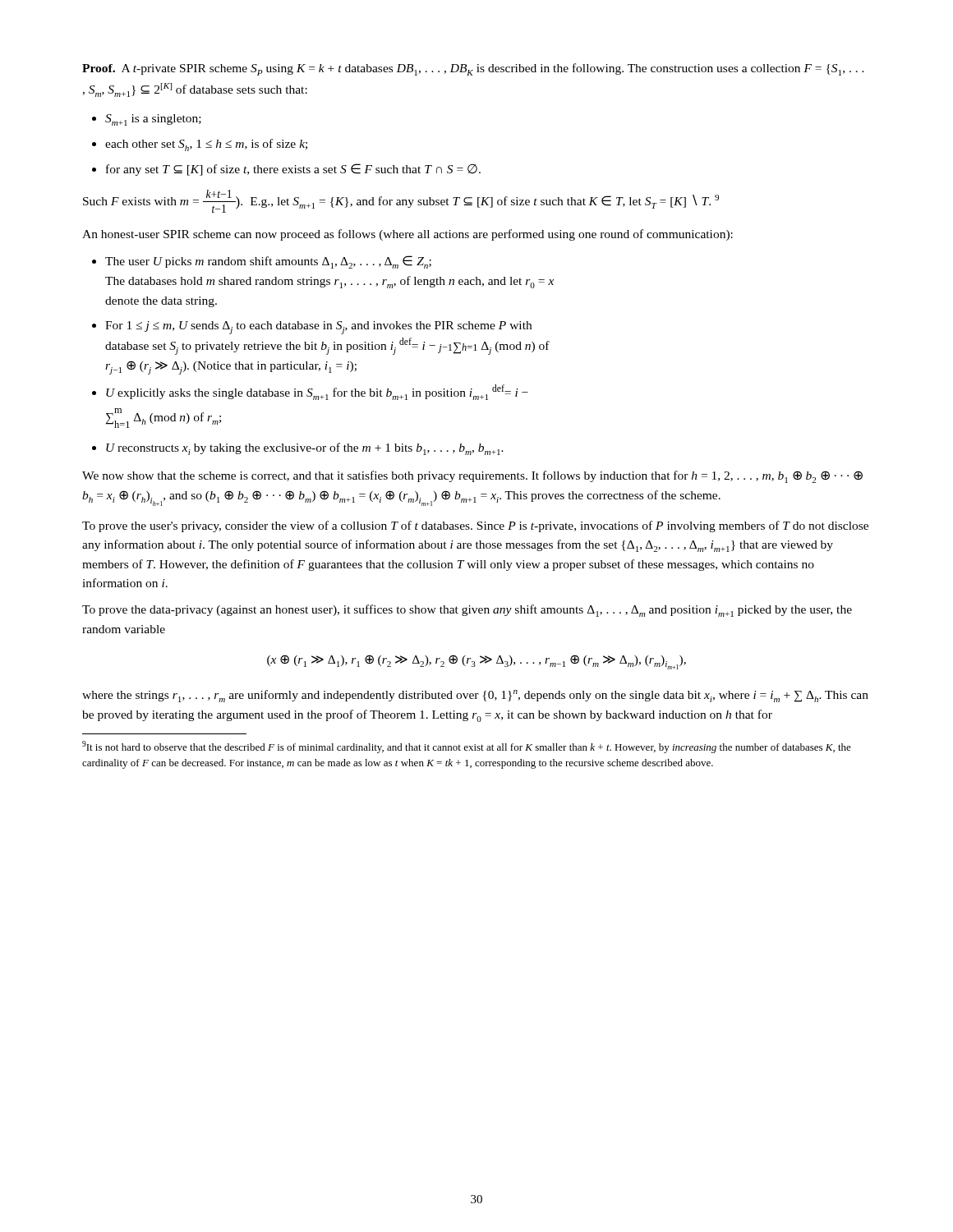Navigate to the element starting "each other set Sh, 1"
Screen dimensions: 1232x953
[206, 145]
